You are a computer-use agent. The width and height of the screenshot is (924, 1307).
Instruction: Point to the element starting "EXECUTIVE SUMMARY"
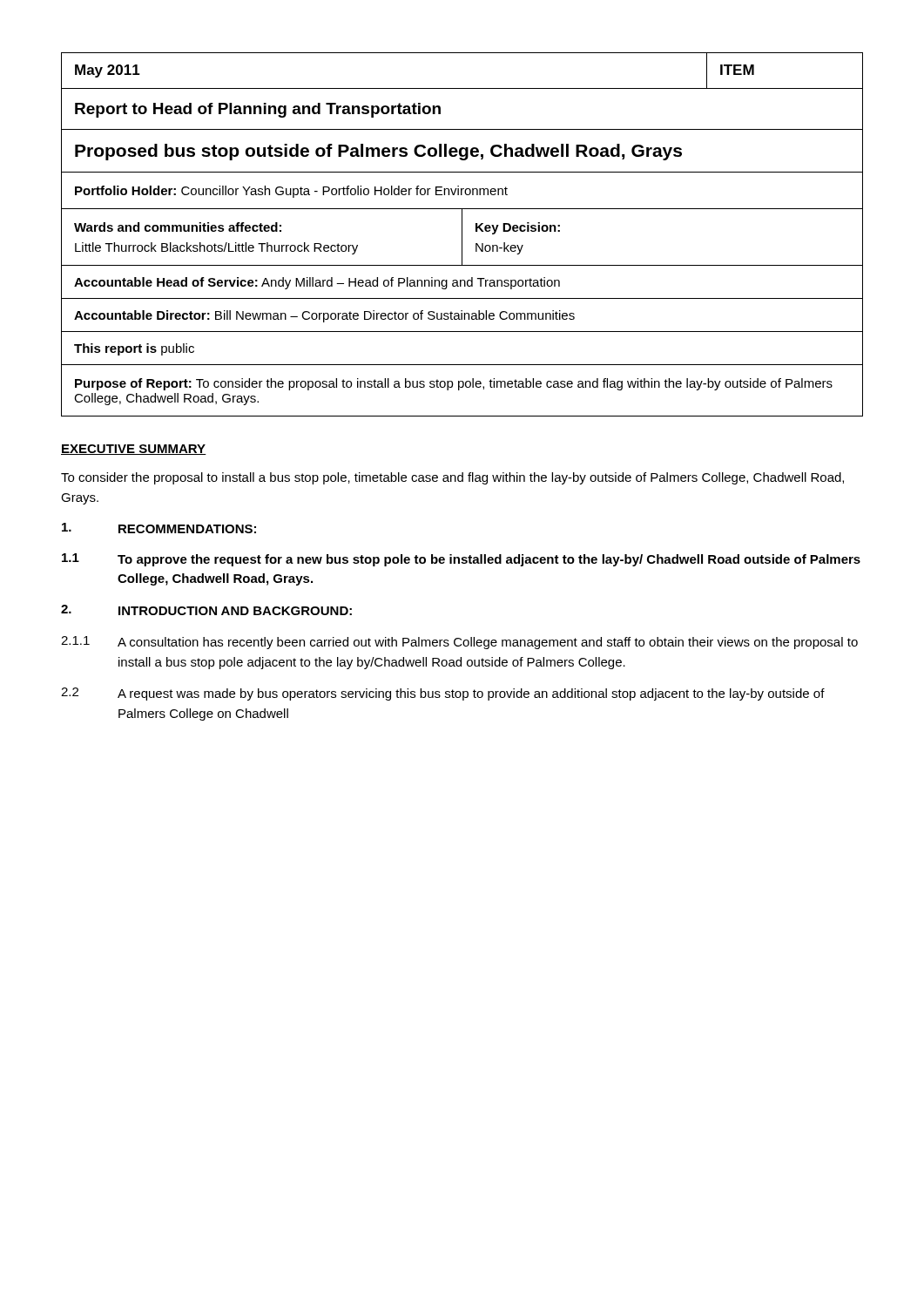click(133, 448)
